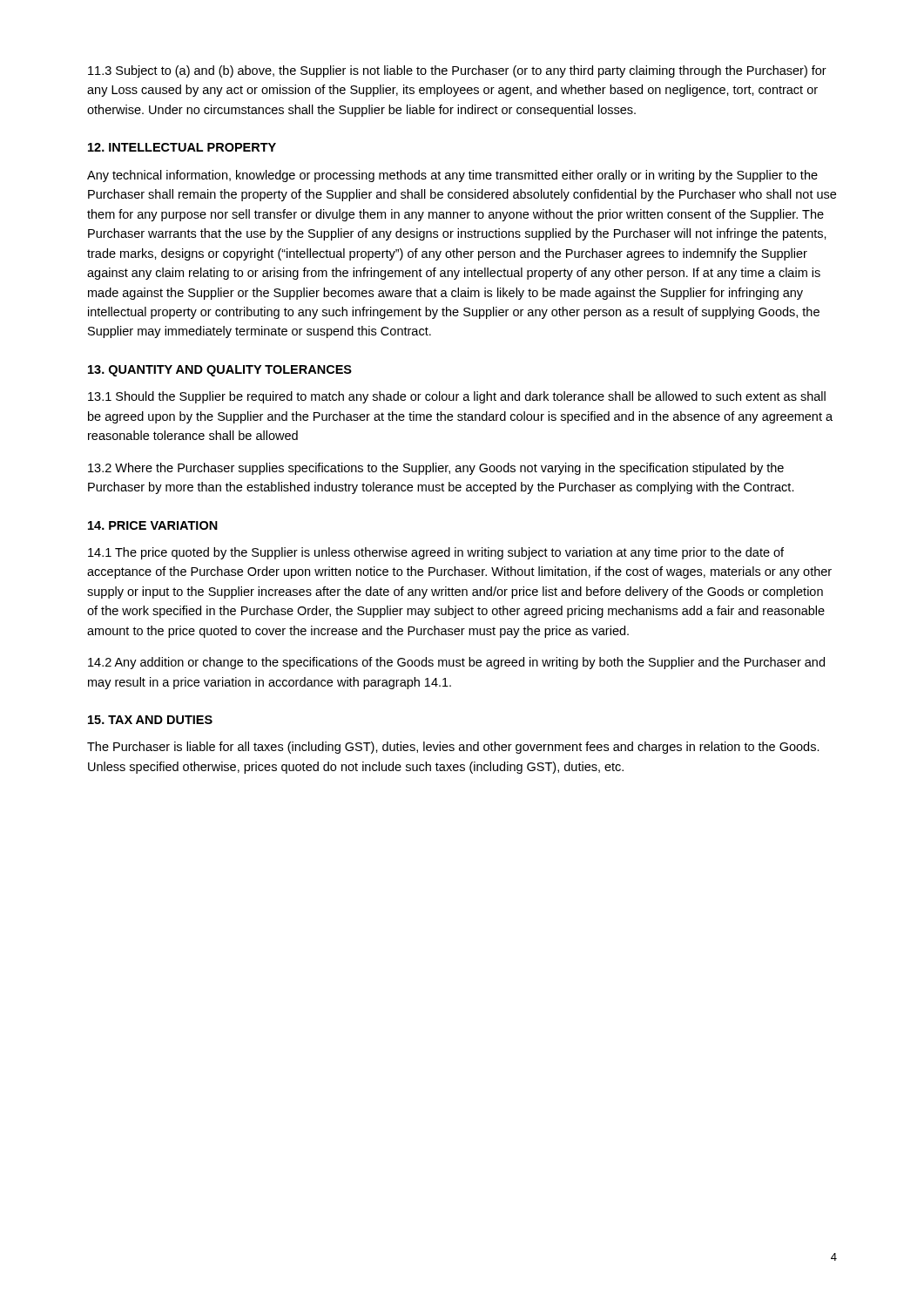The image size is (924, 1307).
Task: Click on the text starting "Any technical information, knowledge or processing methods at"
Action: coord(462,253)
